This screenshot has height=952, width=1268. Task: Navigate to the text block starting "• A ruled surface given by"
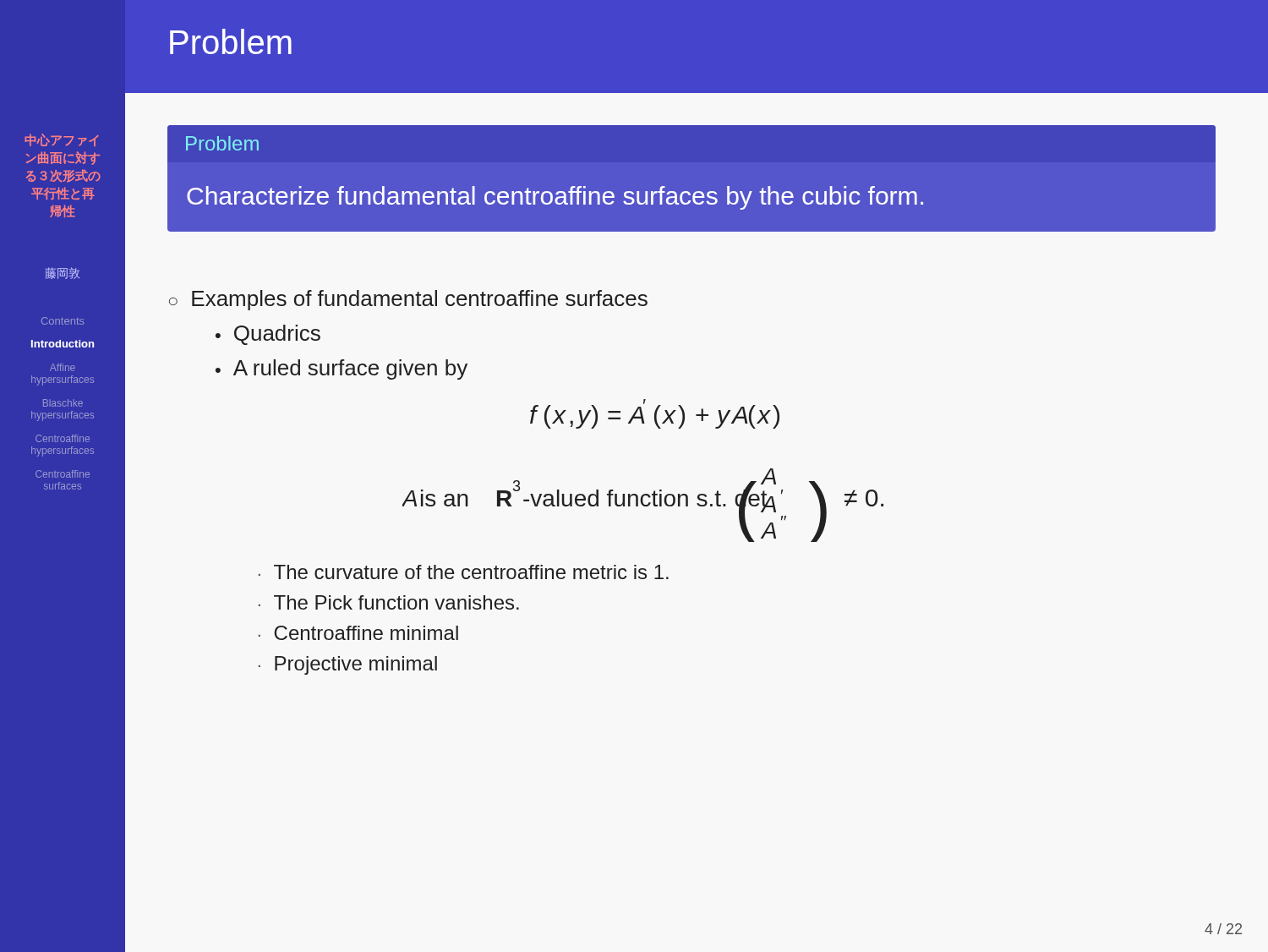(x=341, y=368)
